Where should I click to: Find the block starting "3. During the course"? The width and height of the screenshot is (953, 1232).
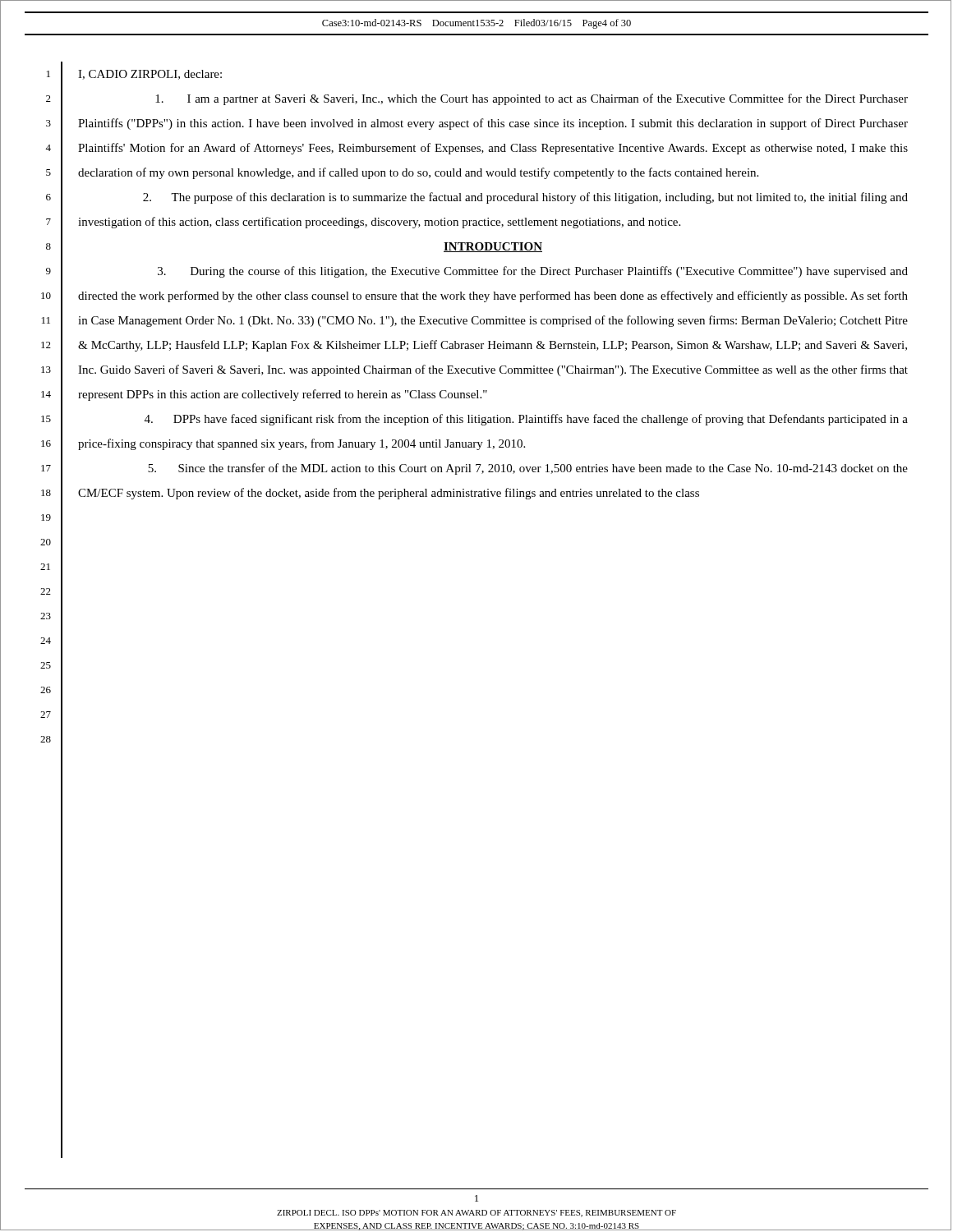tap(493, 333)
